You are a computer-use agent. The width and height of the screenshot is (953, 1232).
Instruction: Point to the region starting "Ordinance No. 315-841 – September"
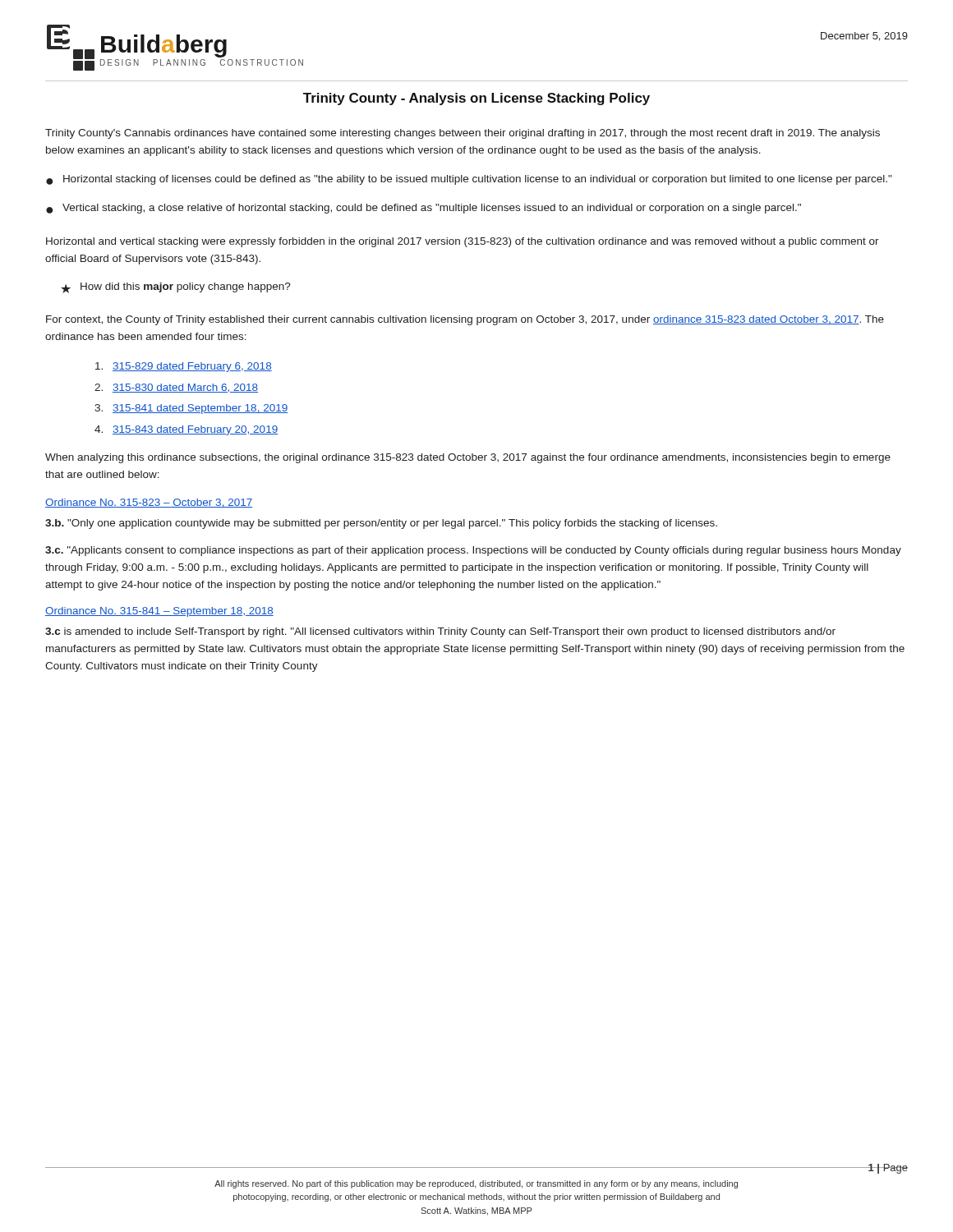[159, 611]
